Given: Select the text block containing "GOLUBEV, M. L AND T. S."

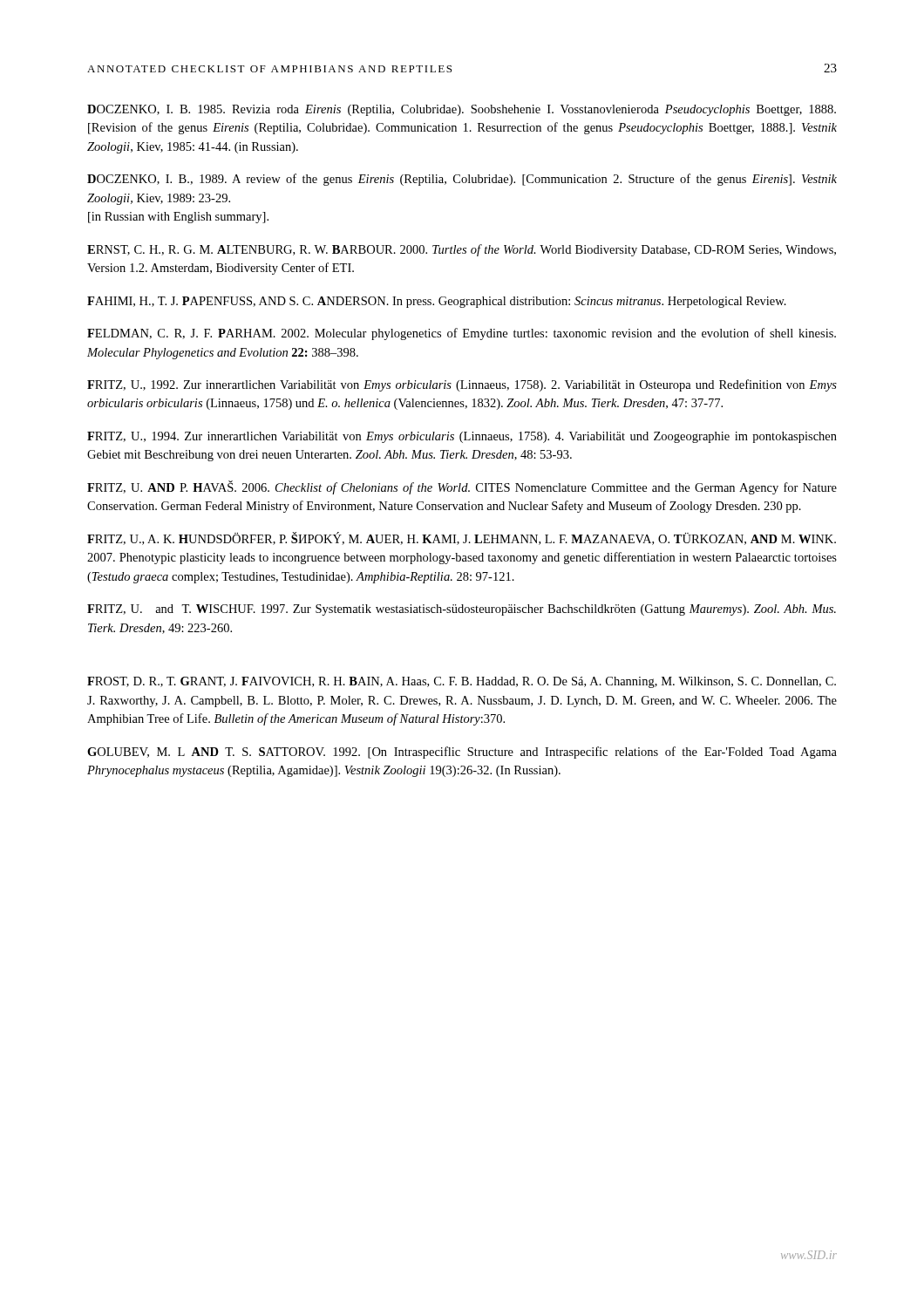Looking at the screenshot, I should 462,762.
